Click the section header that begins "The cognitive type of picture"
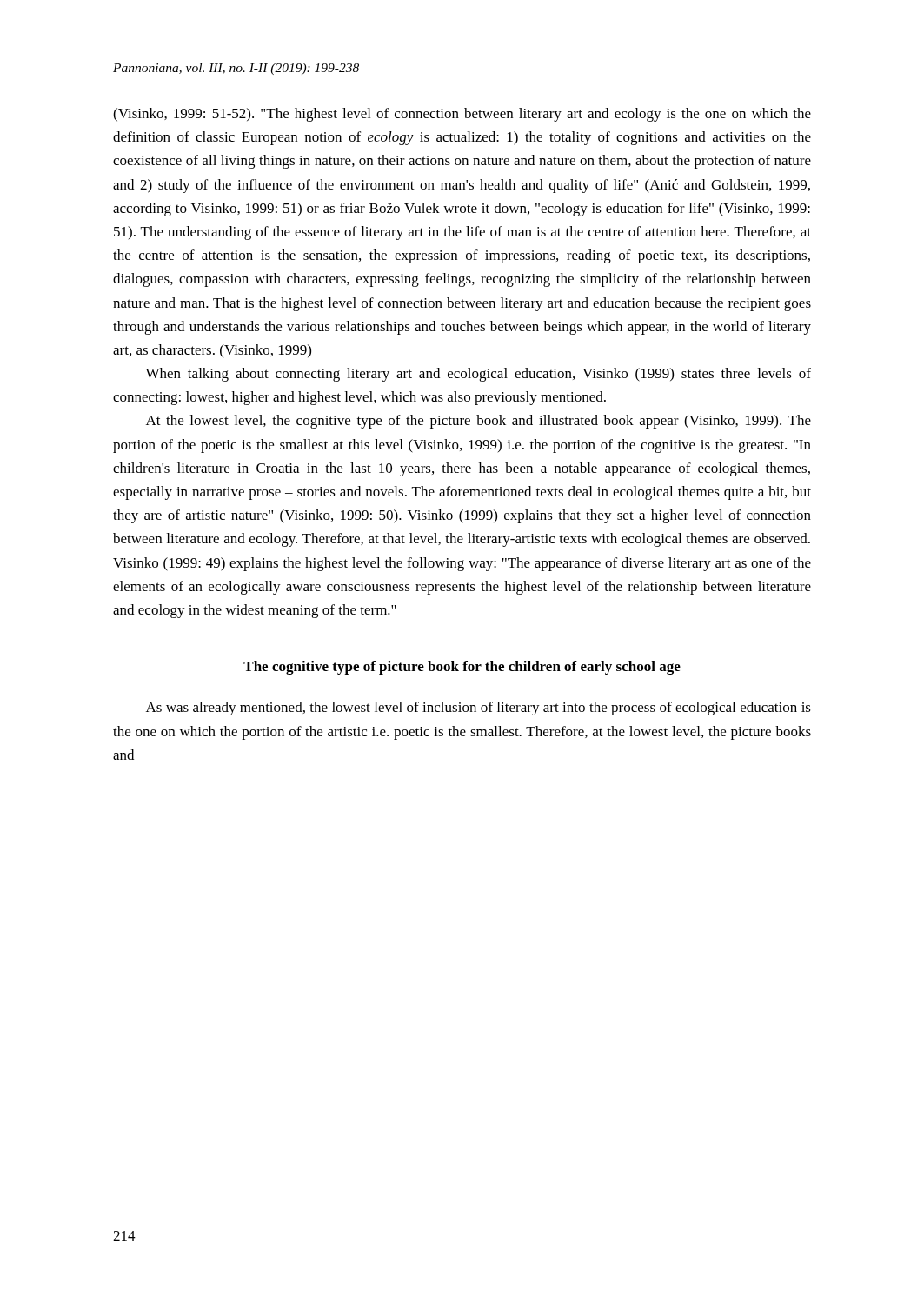Screen dimensions: 1304x924 (462, 667)
